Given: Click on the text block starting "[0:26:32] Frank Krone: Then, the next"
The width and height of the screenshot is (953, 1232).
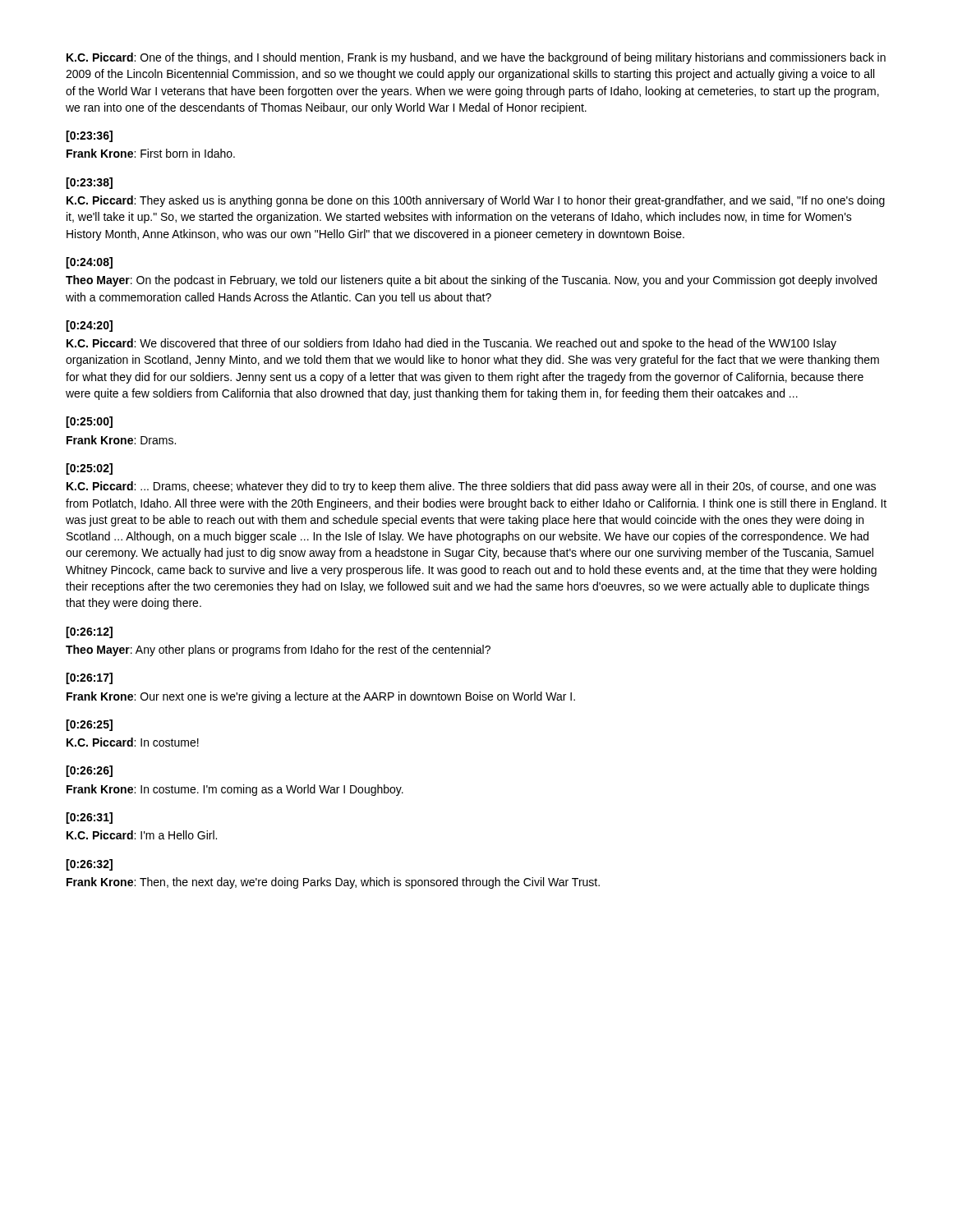Looking at the screenshot, I should pos(476,873).
